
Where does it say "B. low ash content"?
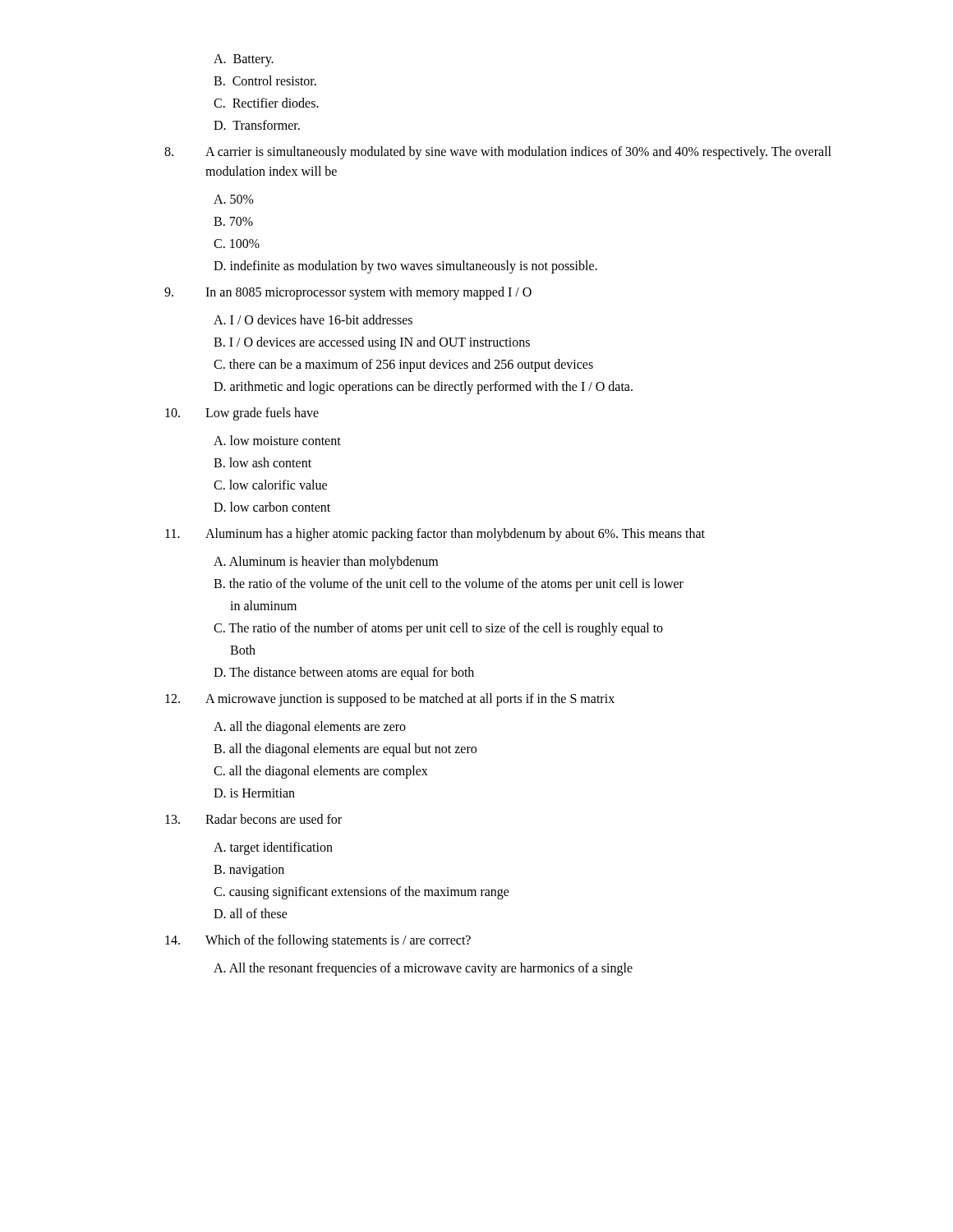[x=263, y=463]
